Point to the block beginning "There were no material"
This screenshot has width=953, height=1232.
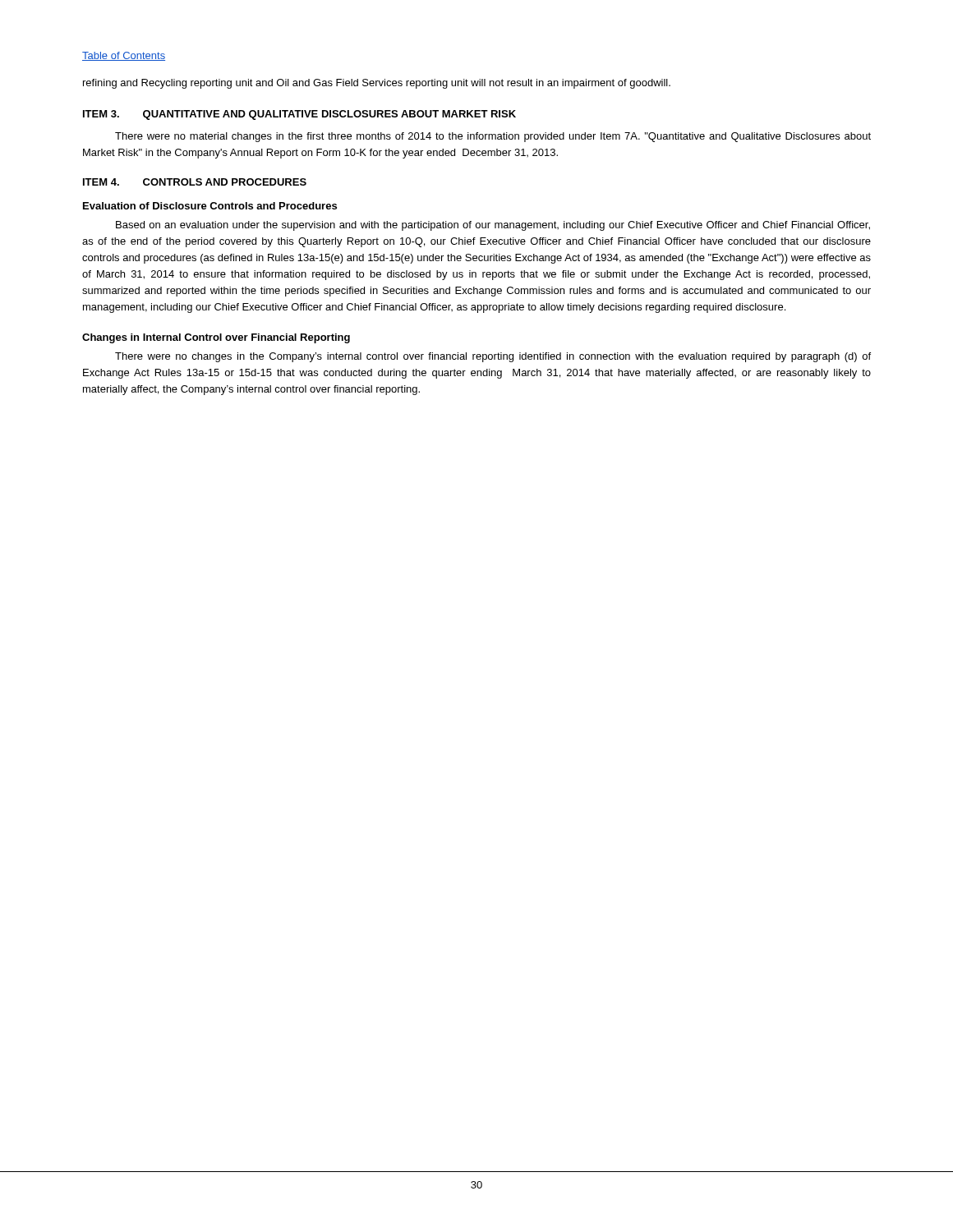coord(476,144)
